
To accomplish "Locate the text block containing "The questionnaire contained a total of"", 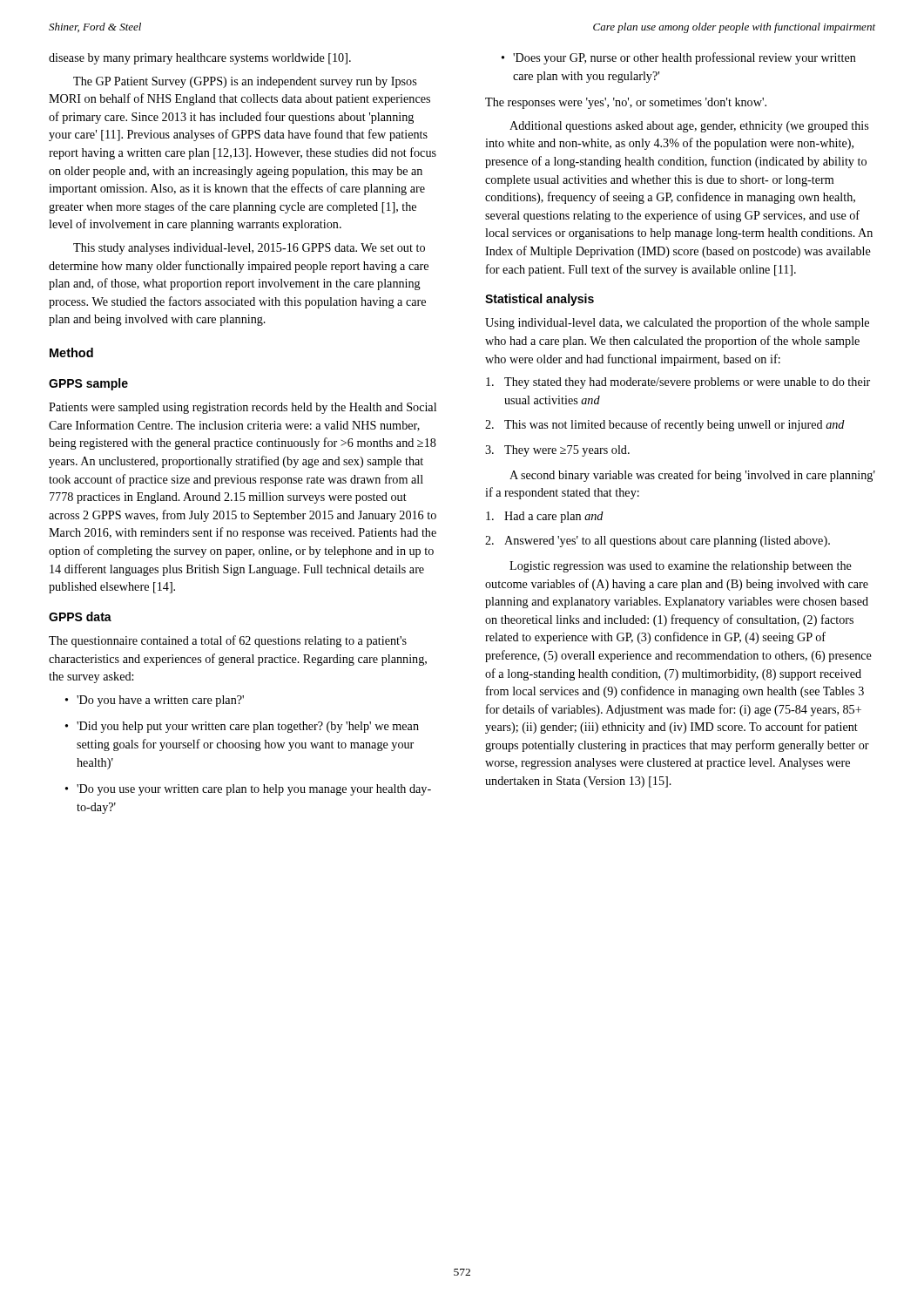I will point(244,659).
